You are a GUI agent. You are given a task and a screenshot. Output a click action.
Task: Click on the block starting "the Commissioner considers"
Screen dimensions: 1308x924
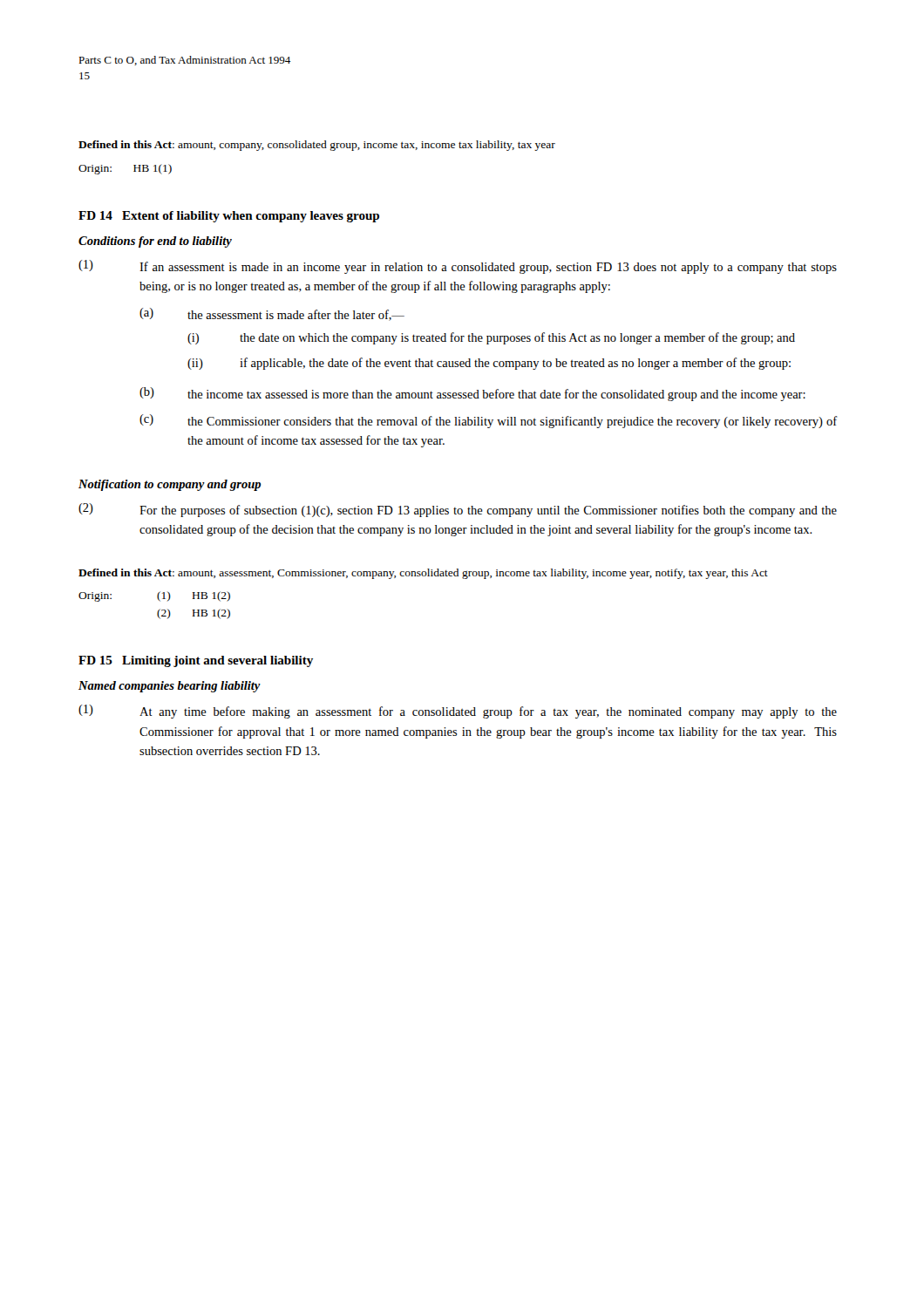click(512, 431)
